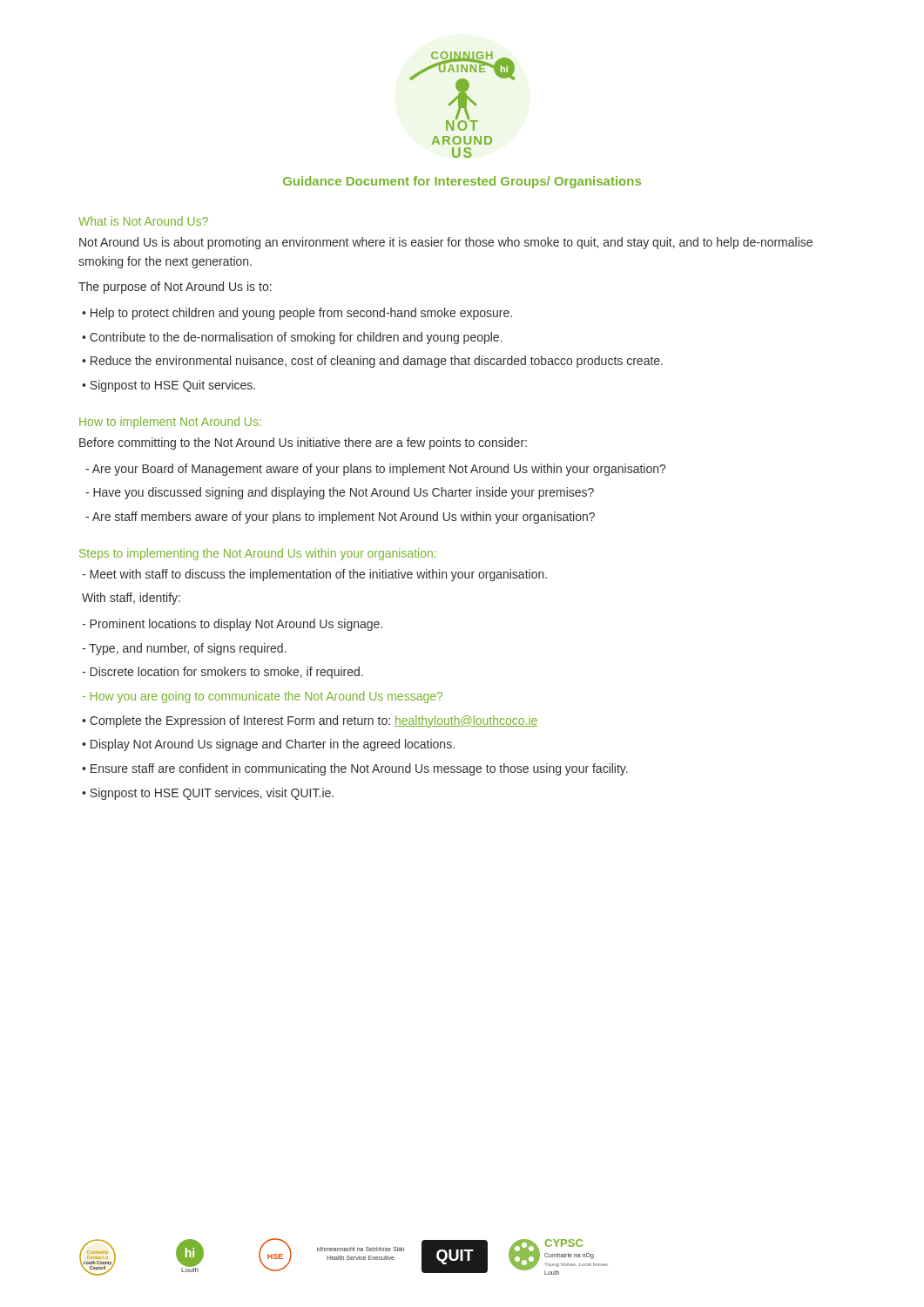Viewport: 924px width, 1307px height.
Task: Select the region starting "Steps to implementing the Not Around"
Action: click(258, 553)
